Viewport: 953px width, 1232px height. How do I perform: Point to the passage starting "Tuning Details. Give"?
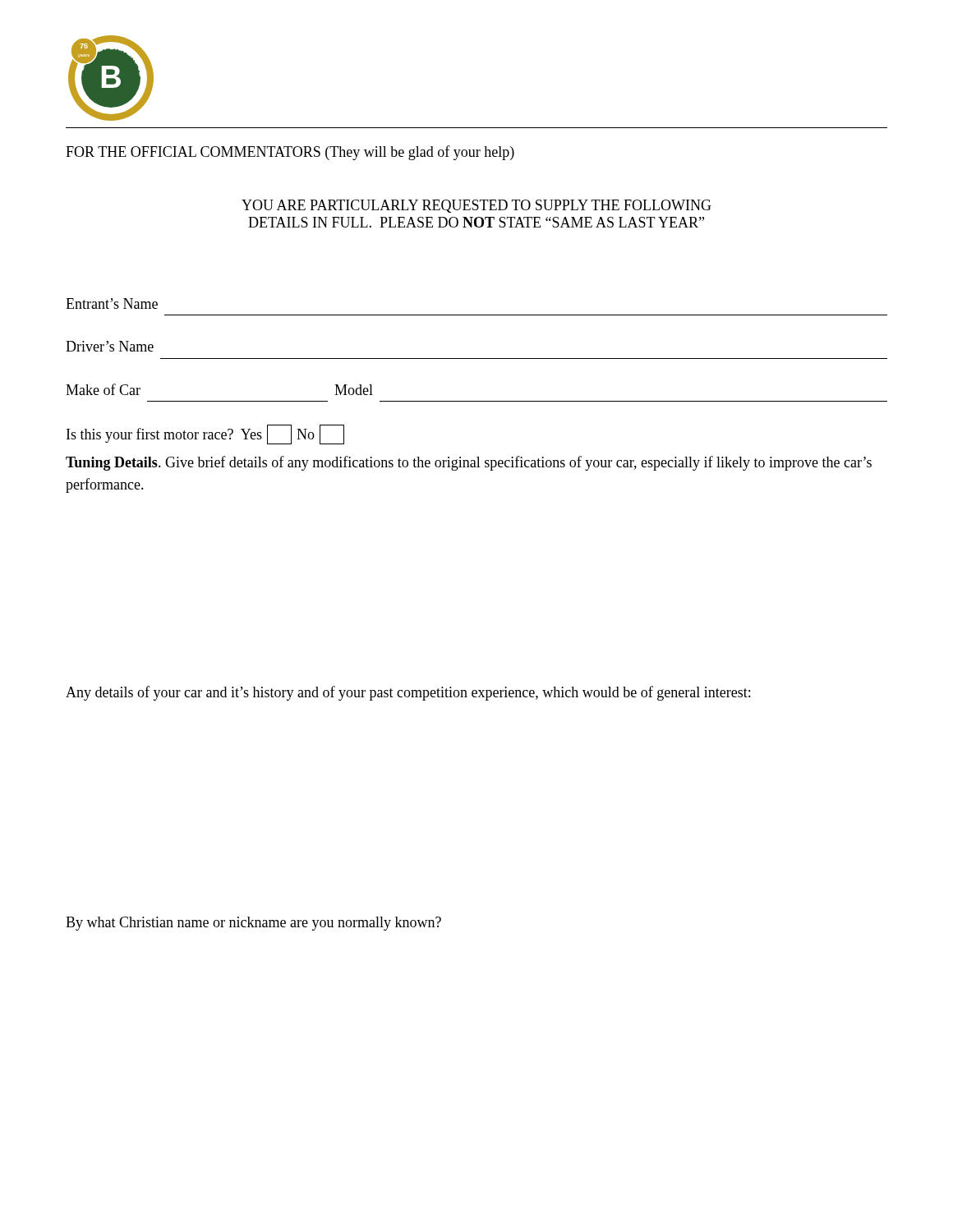469,474
